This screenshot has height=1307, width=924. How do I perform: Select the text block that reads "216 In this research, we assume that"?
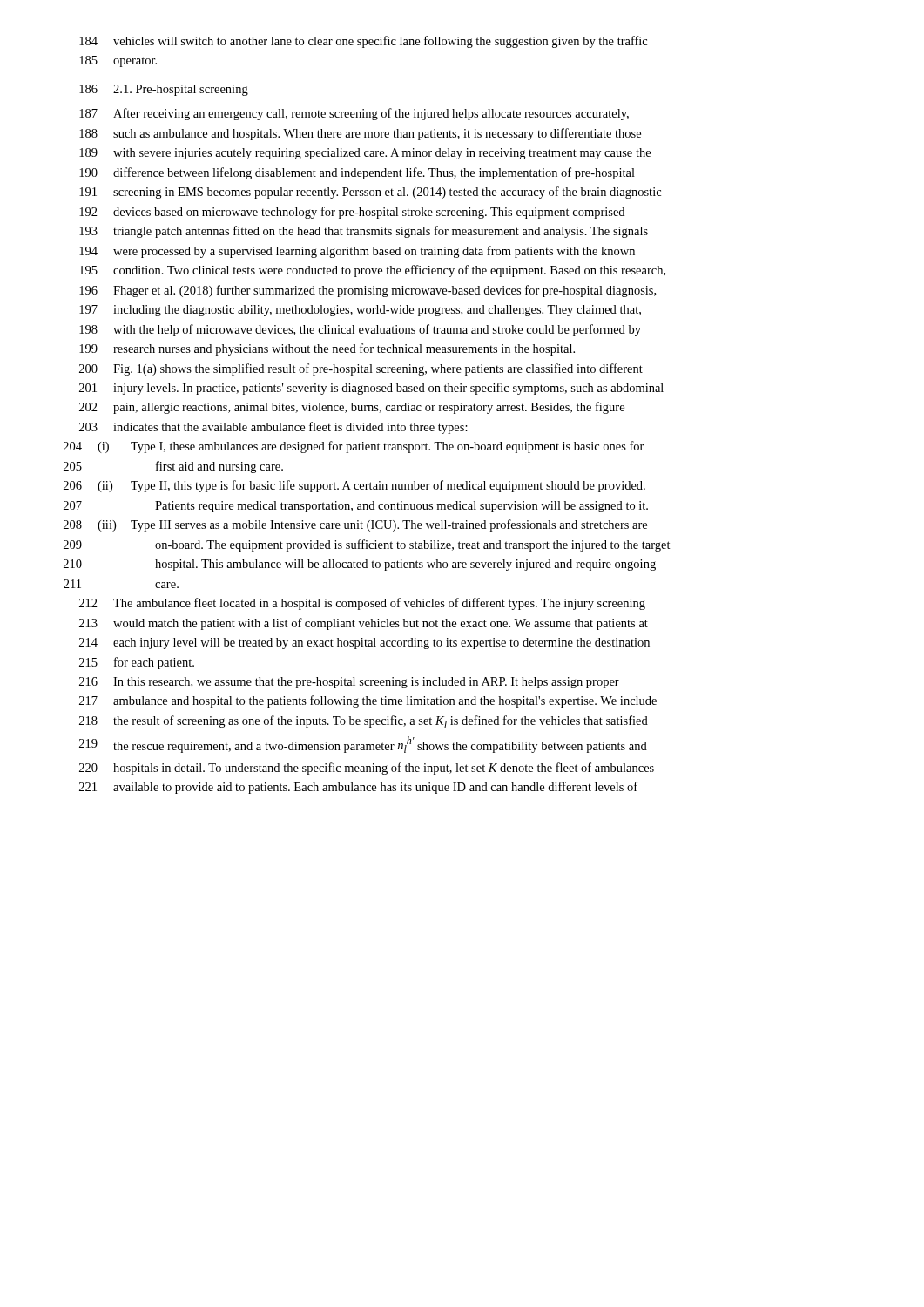tap(466, 734)
